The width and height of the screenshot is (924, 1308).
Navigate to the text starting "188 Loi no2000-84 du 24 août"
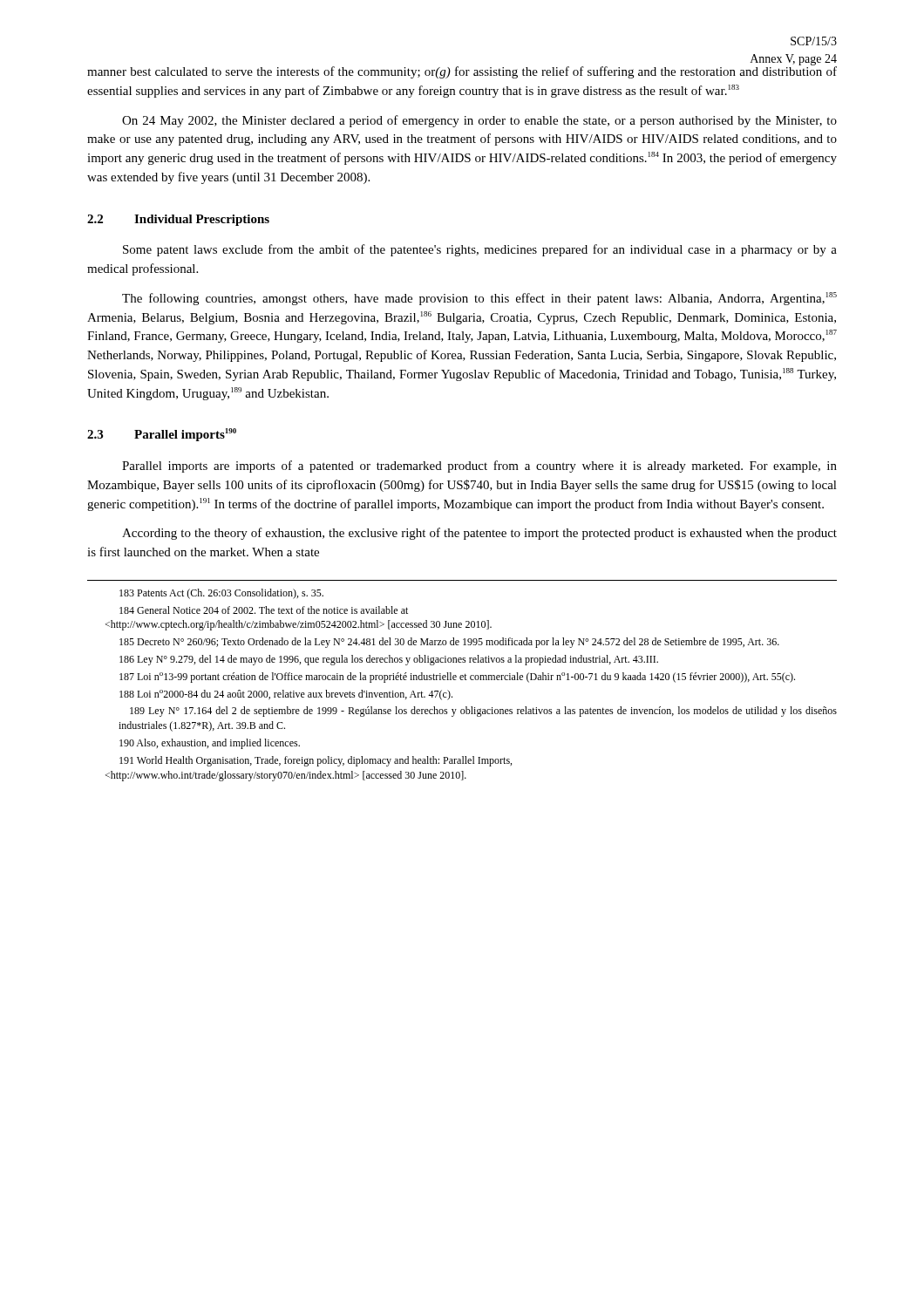[462, 694]
